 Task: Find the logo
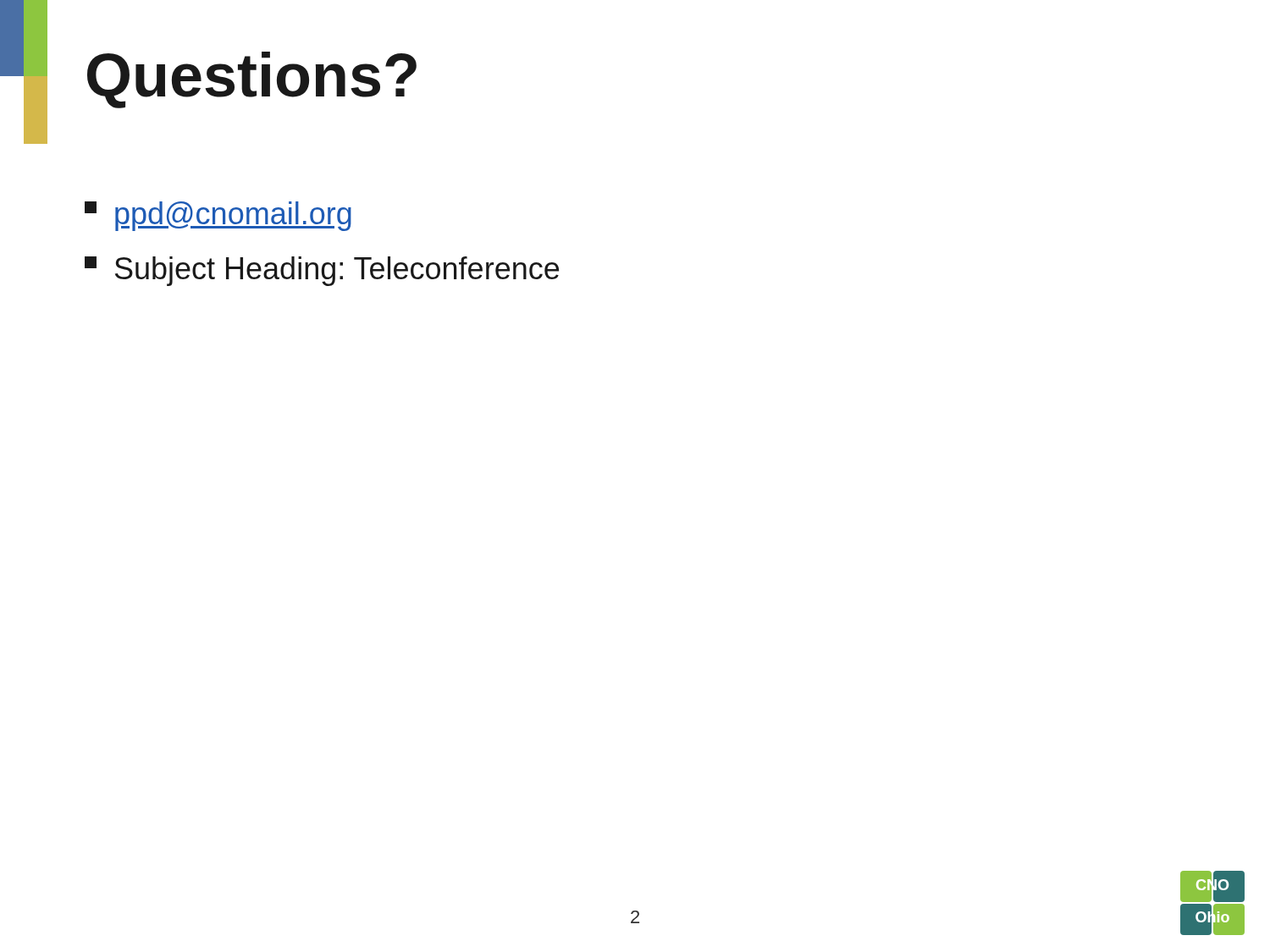(x=1212, y=903)
